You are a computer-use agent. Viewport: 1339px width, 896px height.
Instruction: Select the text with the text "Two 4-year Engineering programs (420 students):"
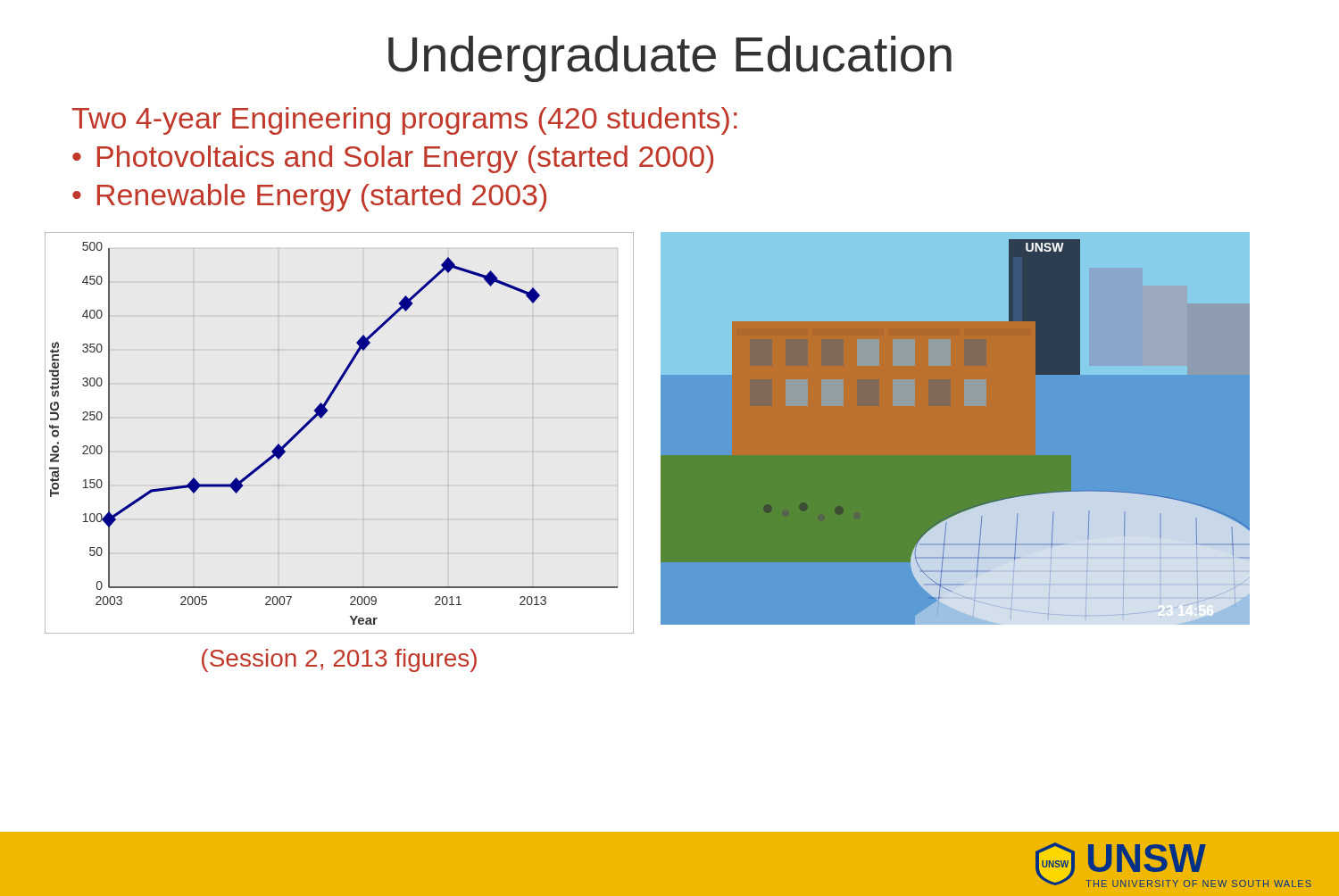click(x=405, y=118)
